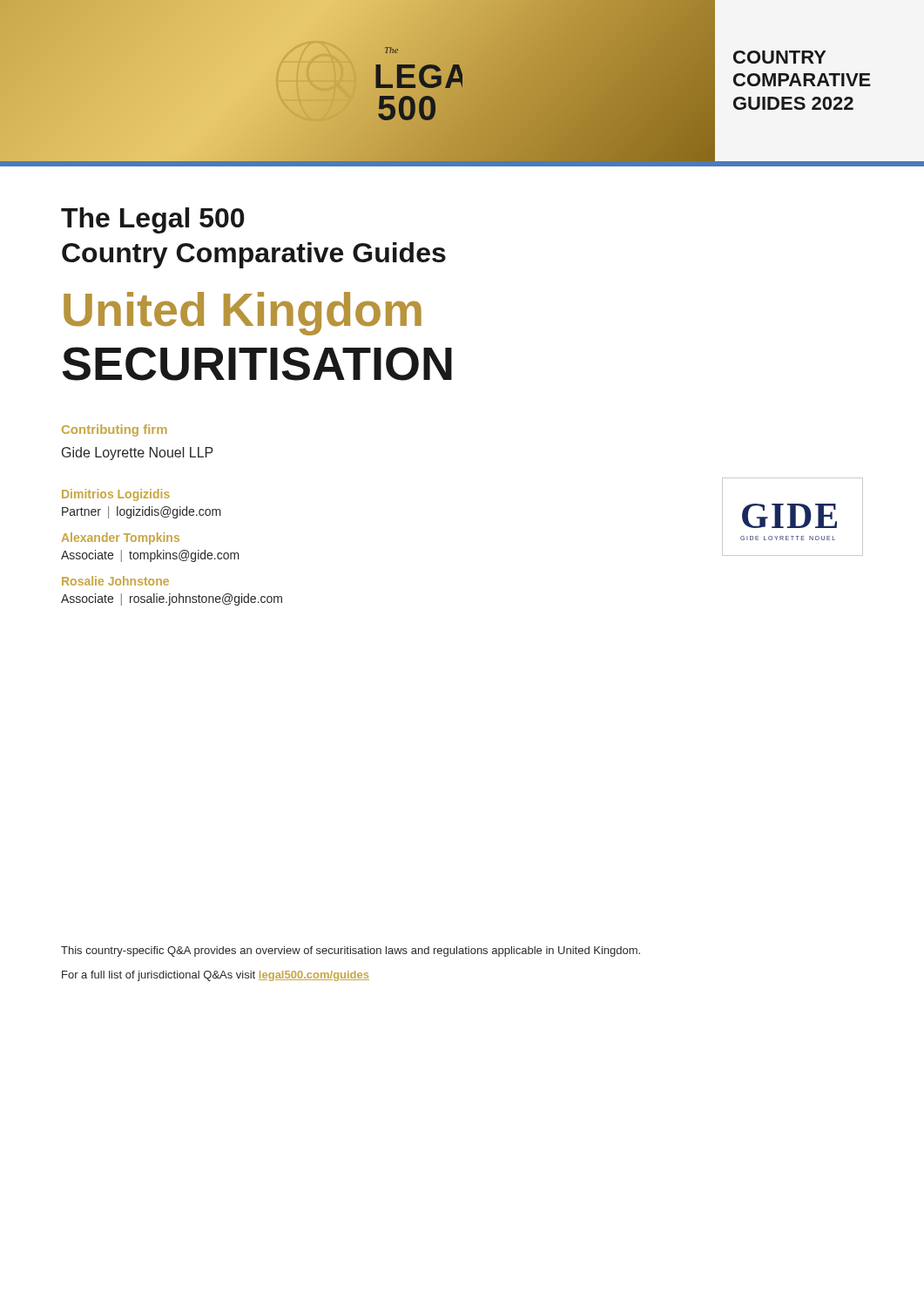
Task: Locate the text "Contributing firm"
Action: point(114,429)
